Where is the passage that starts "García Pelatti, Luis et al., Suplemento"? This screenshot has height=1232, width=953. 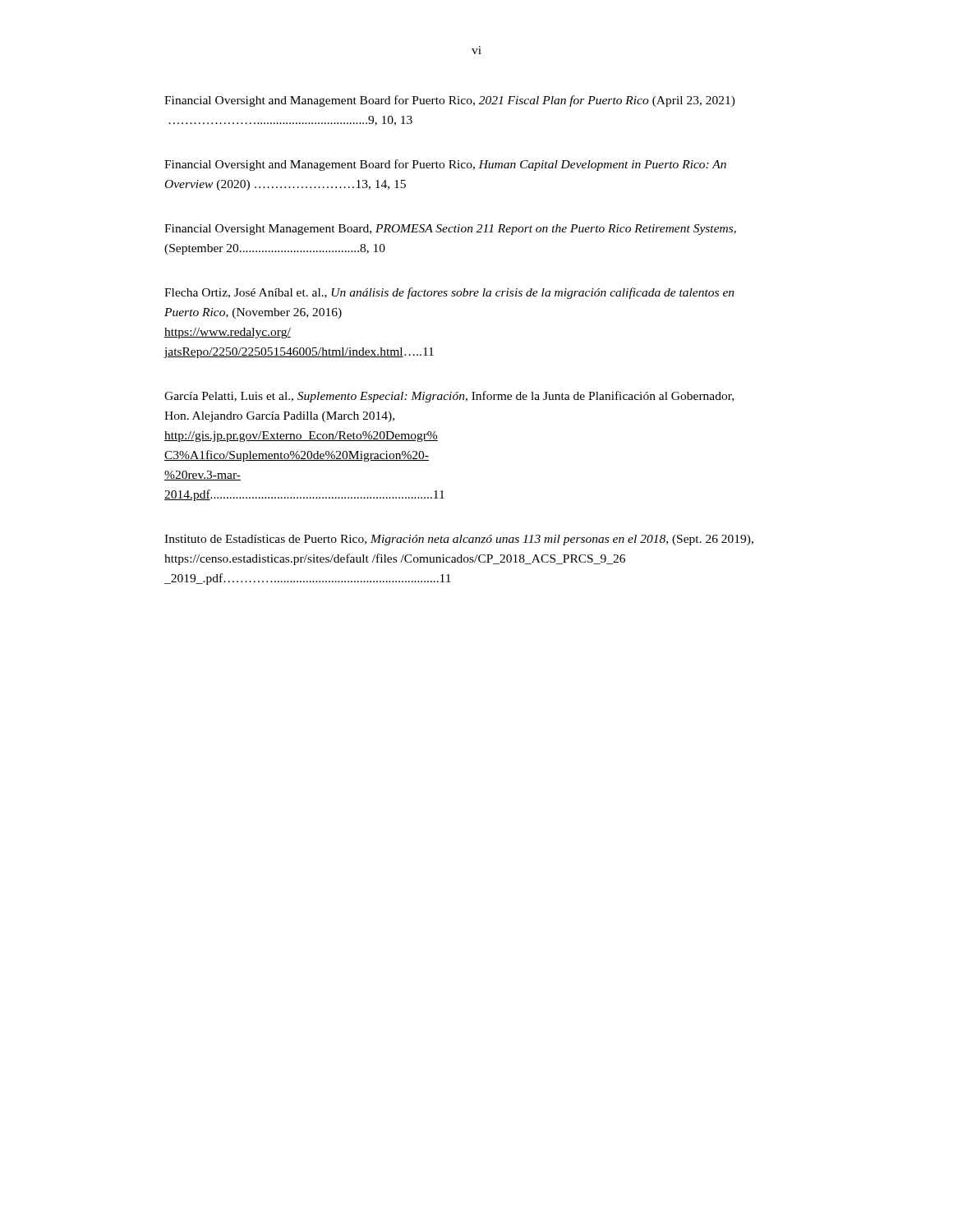point(449,397)
